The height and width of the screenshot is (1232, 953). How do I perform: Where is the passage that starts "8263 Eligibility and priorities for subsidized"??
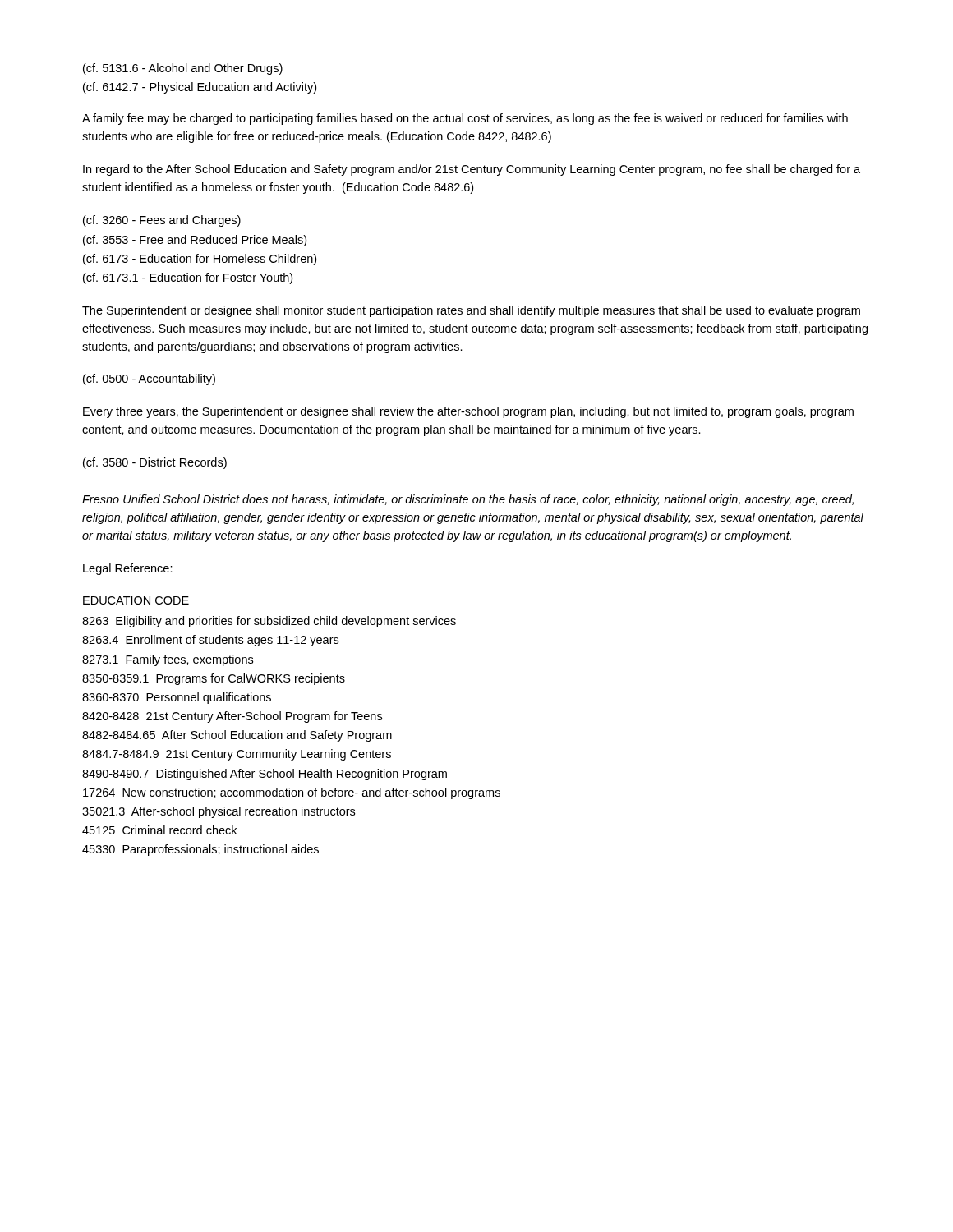pyautogui.click(x=269, y=622)
